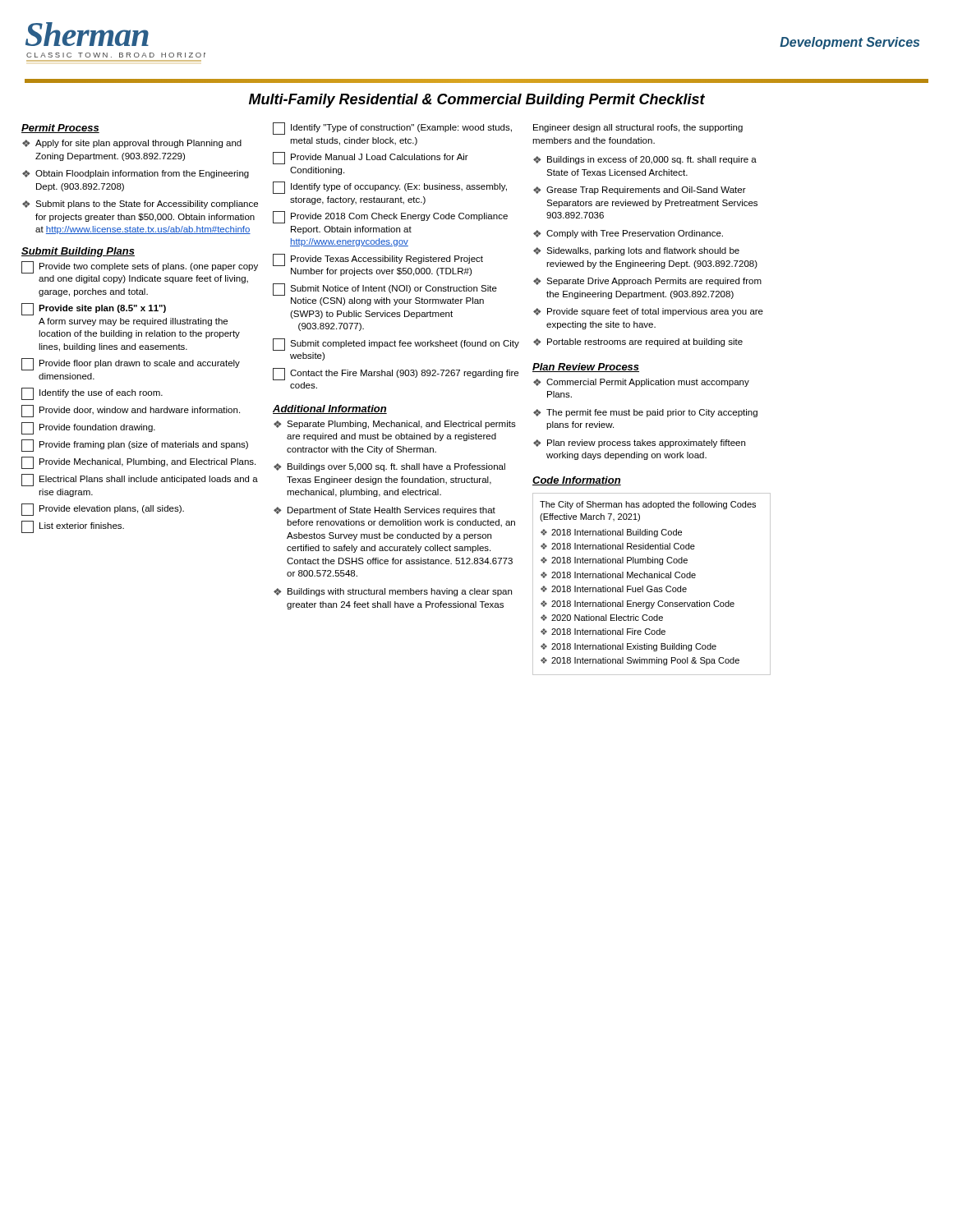Viewport: 953px width, 1232px height.
Task: Find "Identify the use of each room." on this page
Action: [x=92, y=394]
